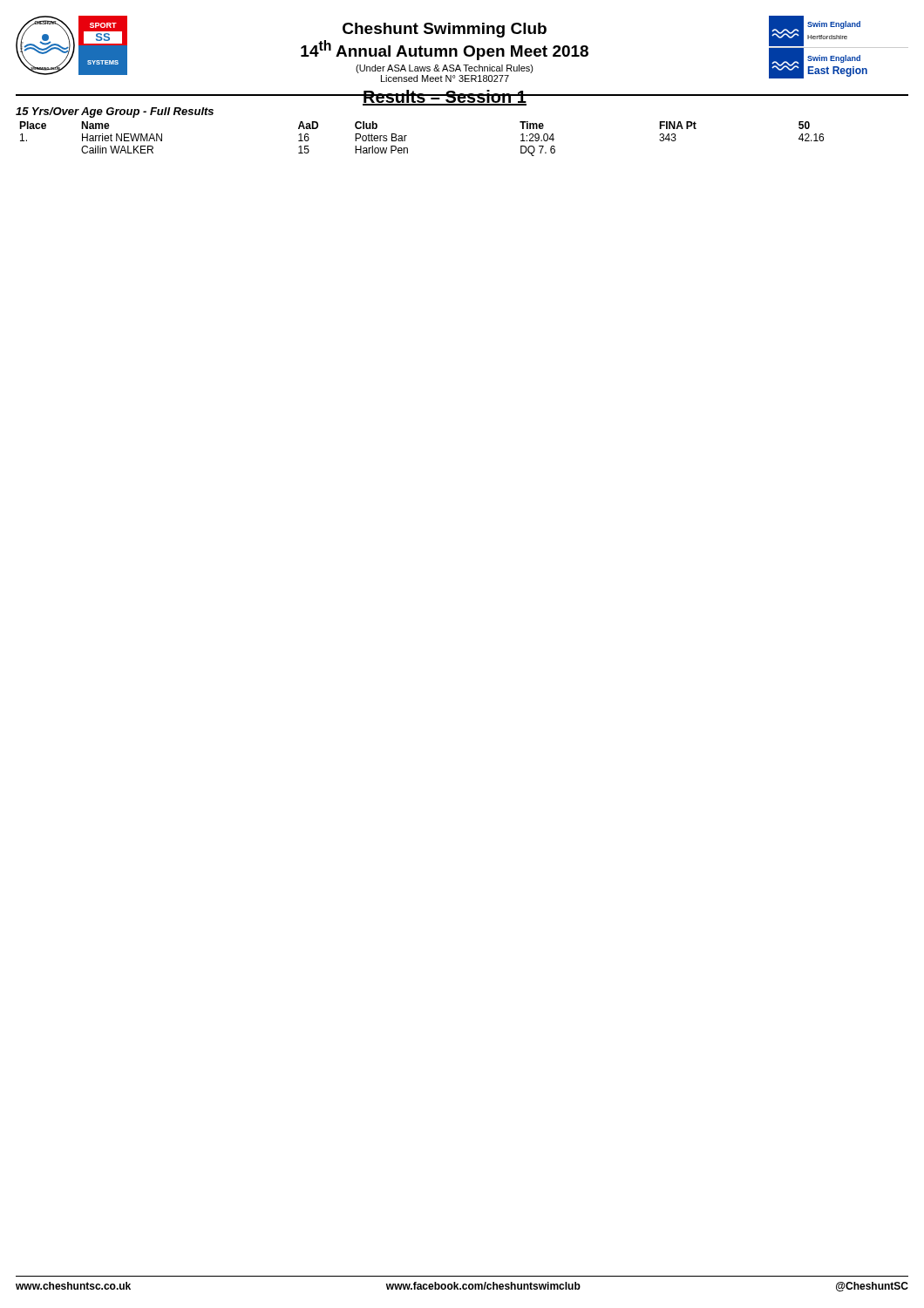Locate the table with the text "DQ 7. 6"

point(462,138)
